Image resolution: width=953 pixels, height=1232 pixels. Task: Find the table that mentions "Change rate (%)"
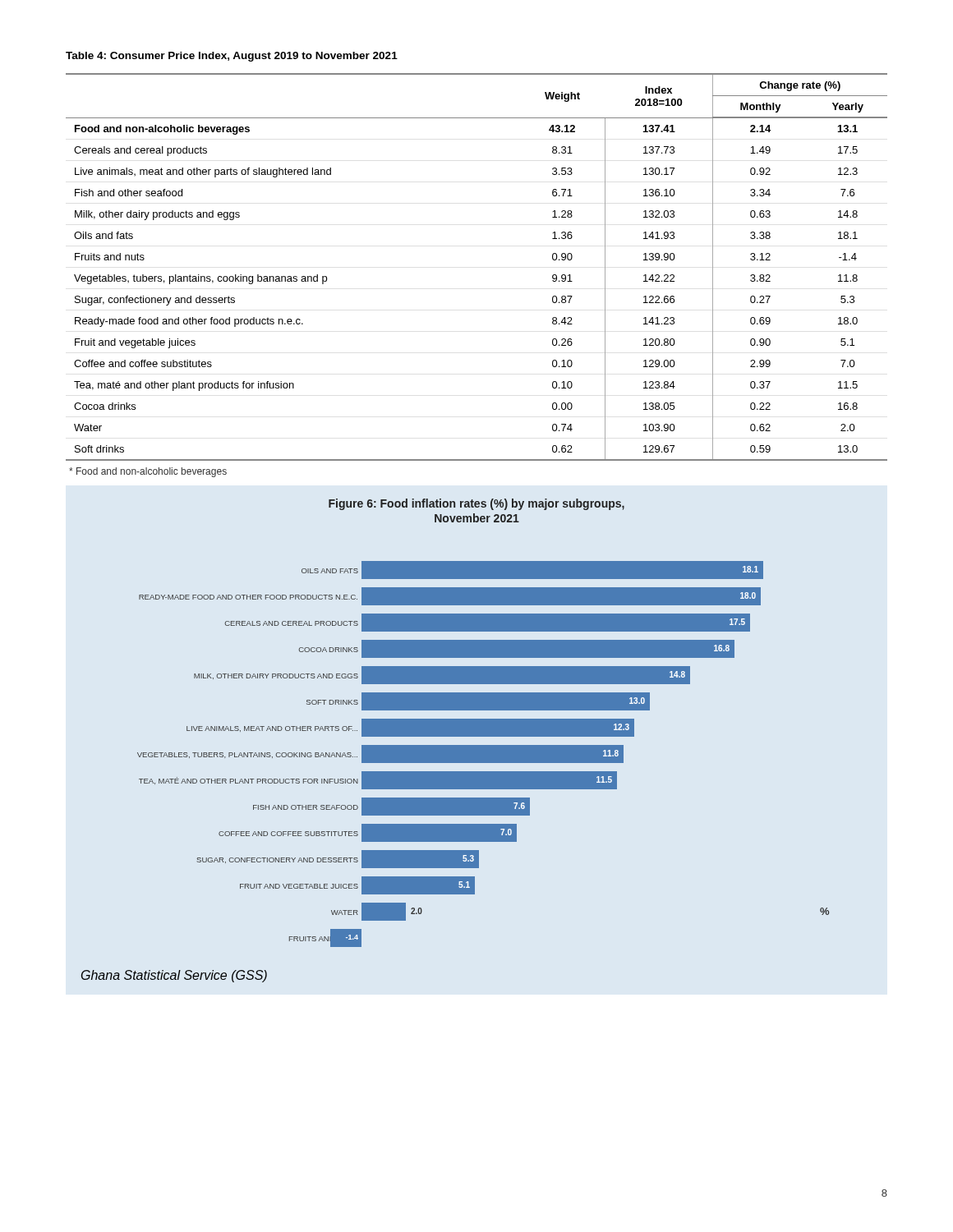476,267
